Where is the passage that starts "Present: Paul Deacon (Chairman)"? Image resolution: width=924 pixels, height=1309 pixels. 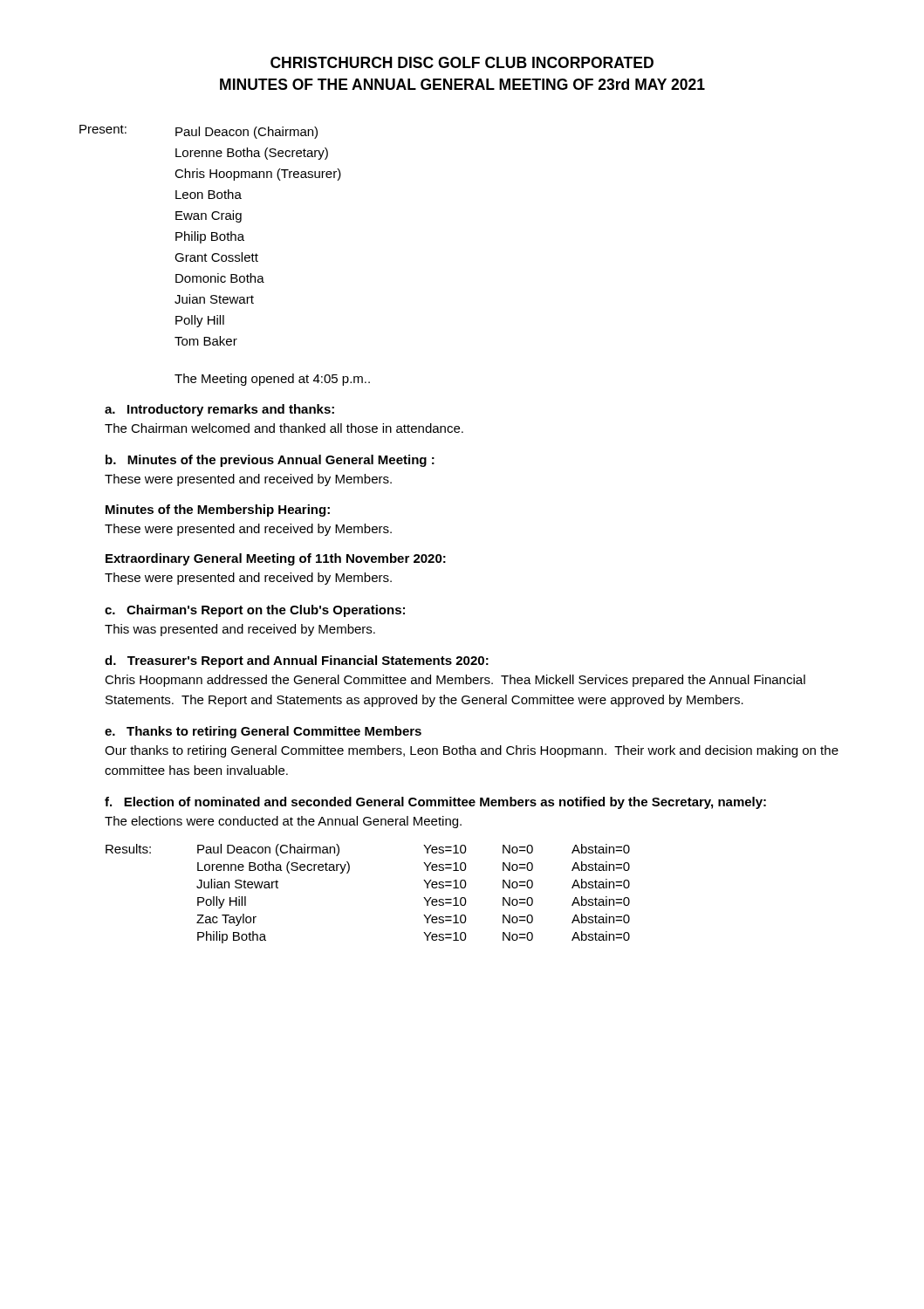click(x=210, y=236)
